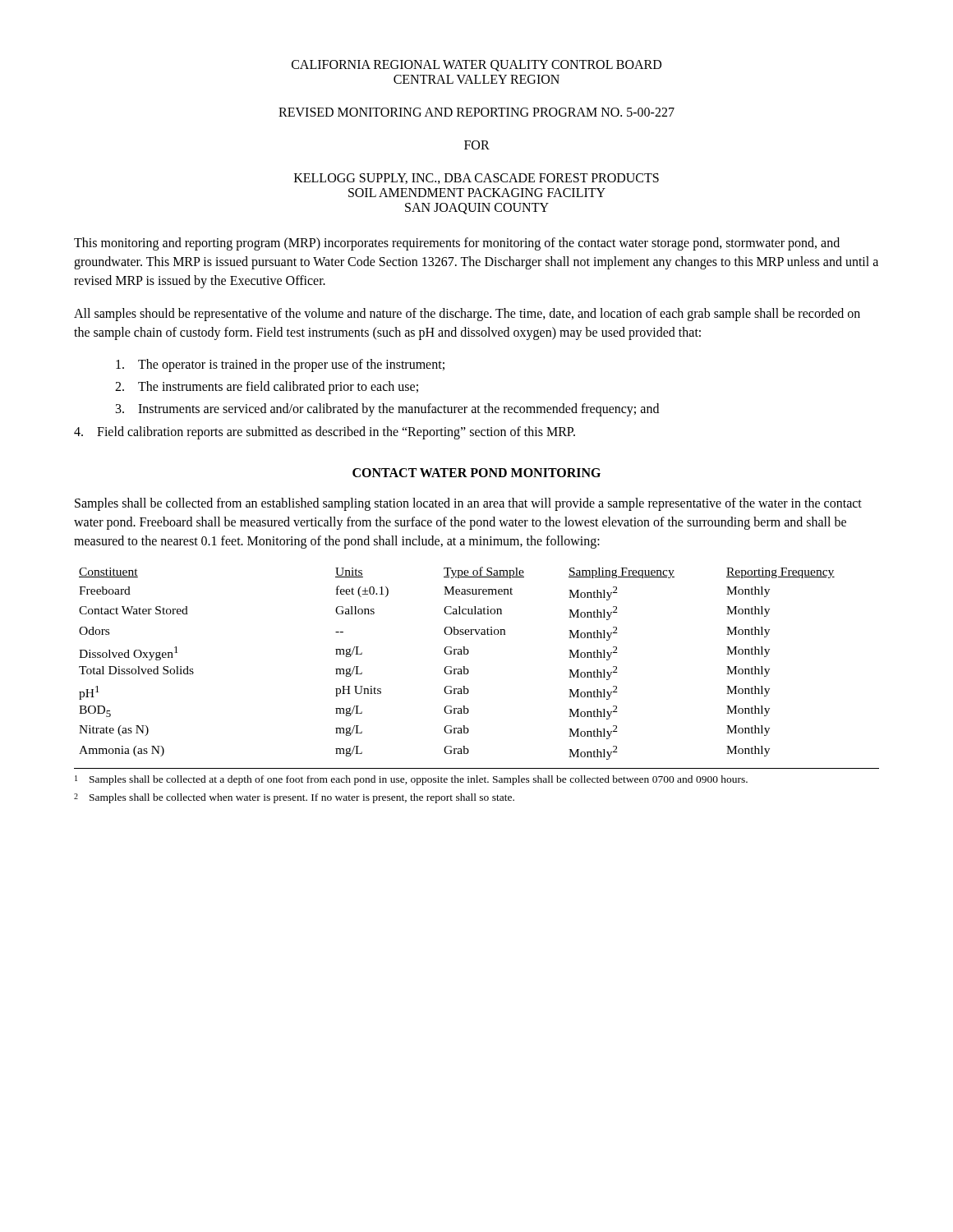Click on the title with the text "CALIFORNIA REGIONAL WATER"

pyautogui.click(x=476, y=72)
